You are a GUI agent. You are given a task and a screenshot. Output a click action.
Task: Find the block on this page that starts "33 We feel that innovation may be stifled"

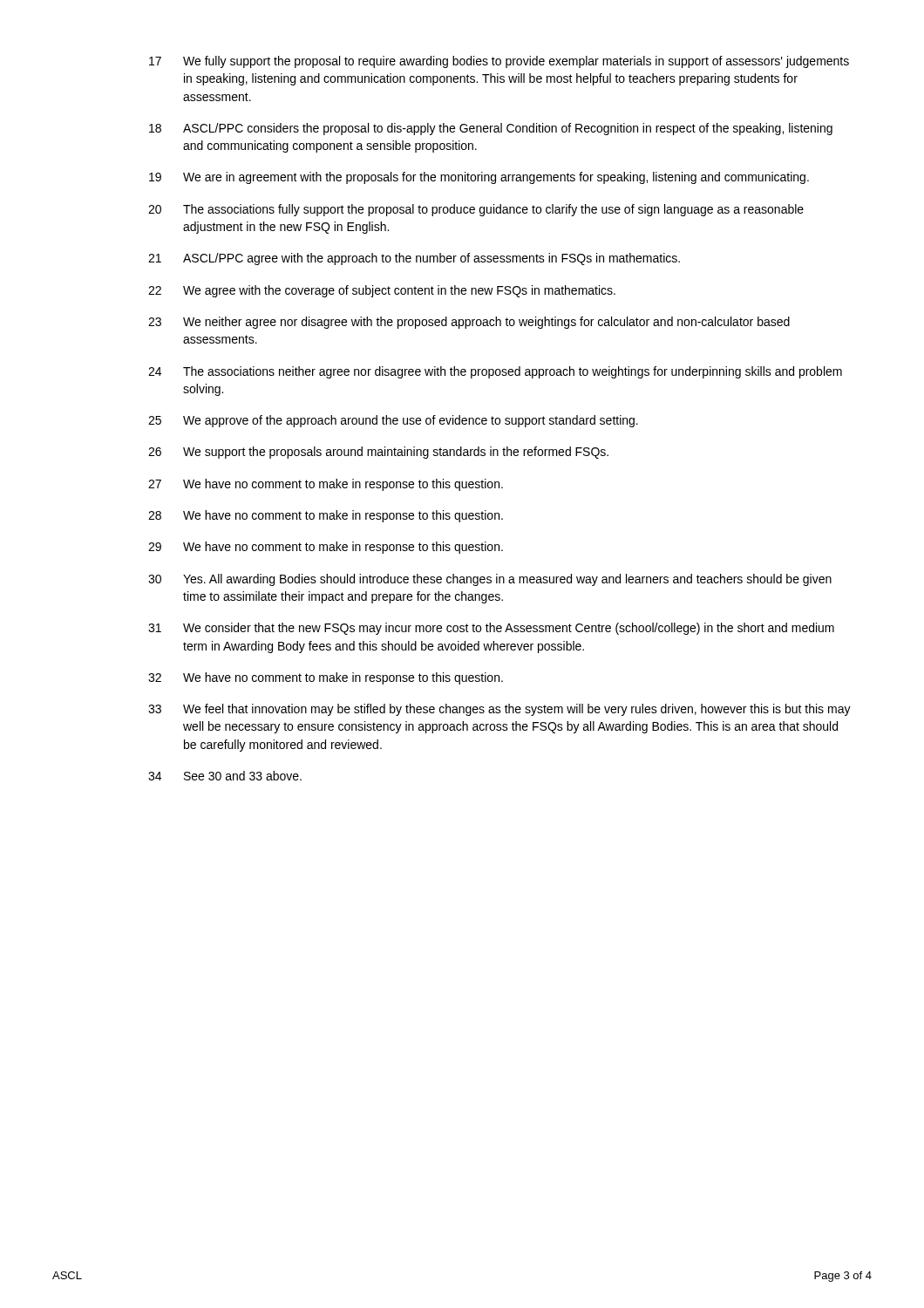coord(501,727)
